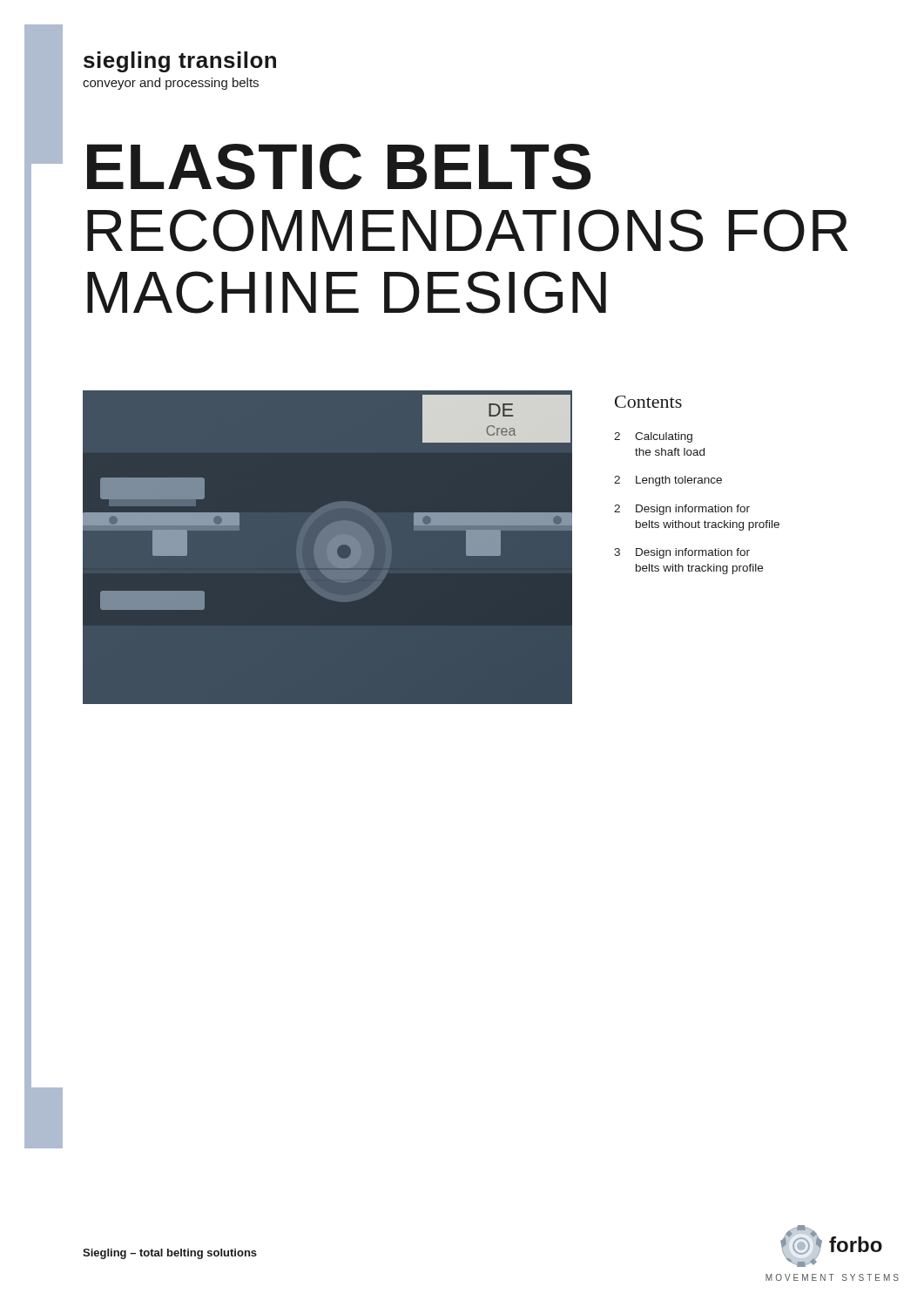
Task: Click on the photo
Action: [x=327, y=547]
